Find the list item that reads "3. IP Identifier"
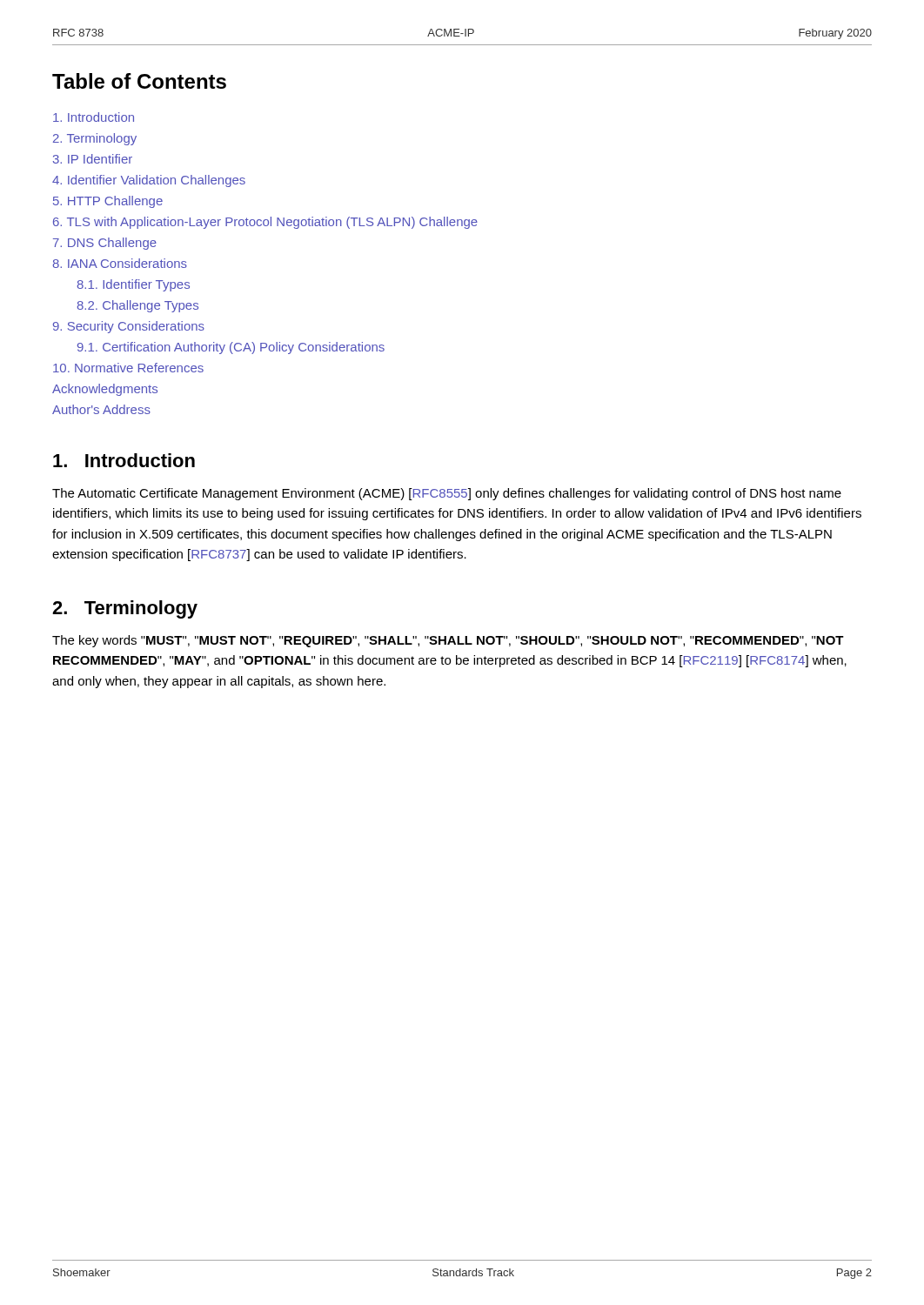The image size is (924, 1305). point(92,159)
